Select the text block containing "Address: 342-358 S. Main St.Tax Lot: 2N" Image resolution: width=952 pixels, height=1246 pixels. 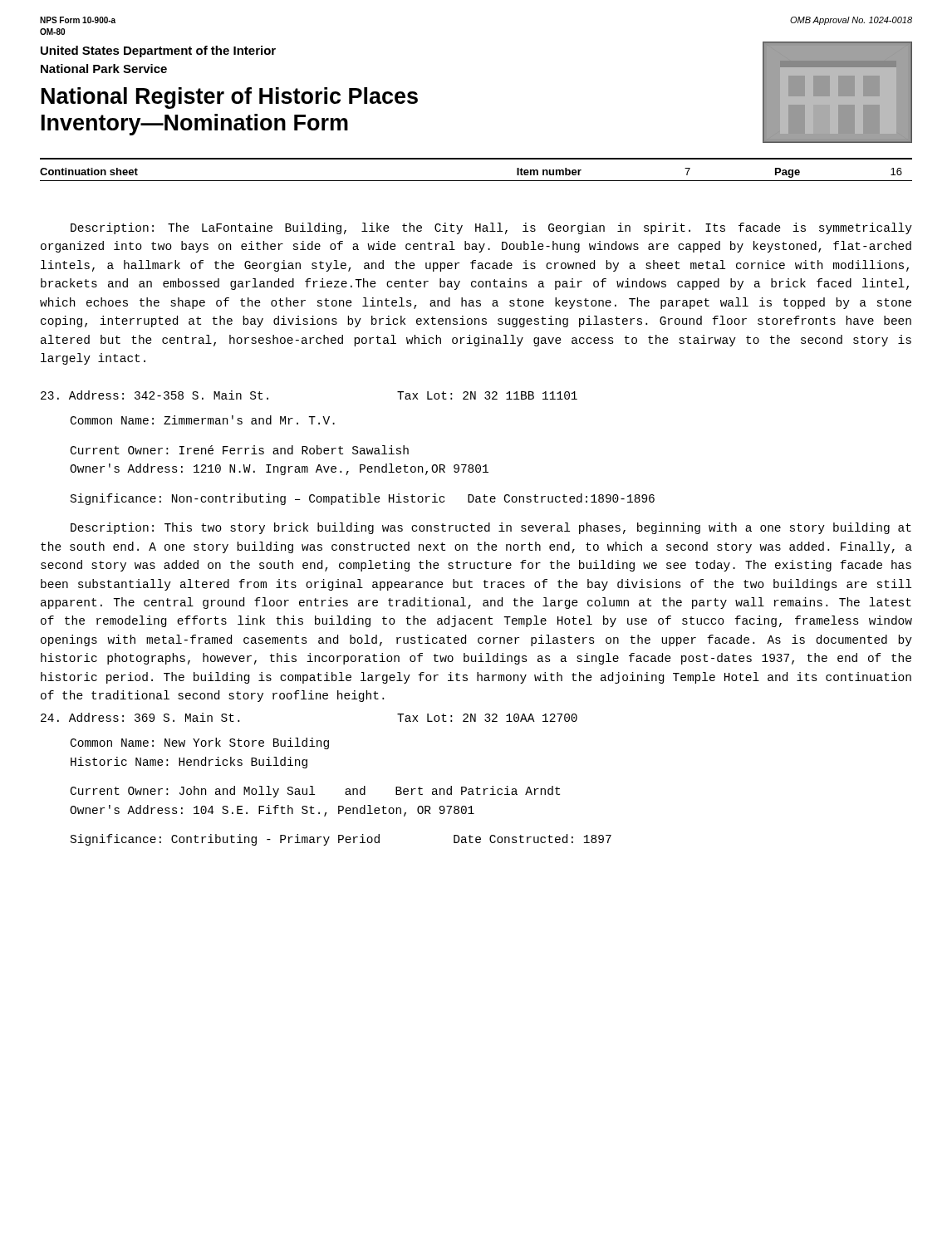point(50,395)
